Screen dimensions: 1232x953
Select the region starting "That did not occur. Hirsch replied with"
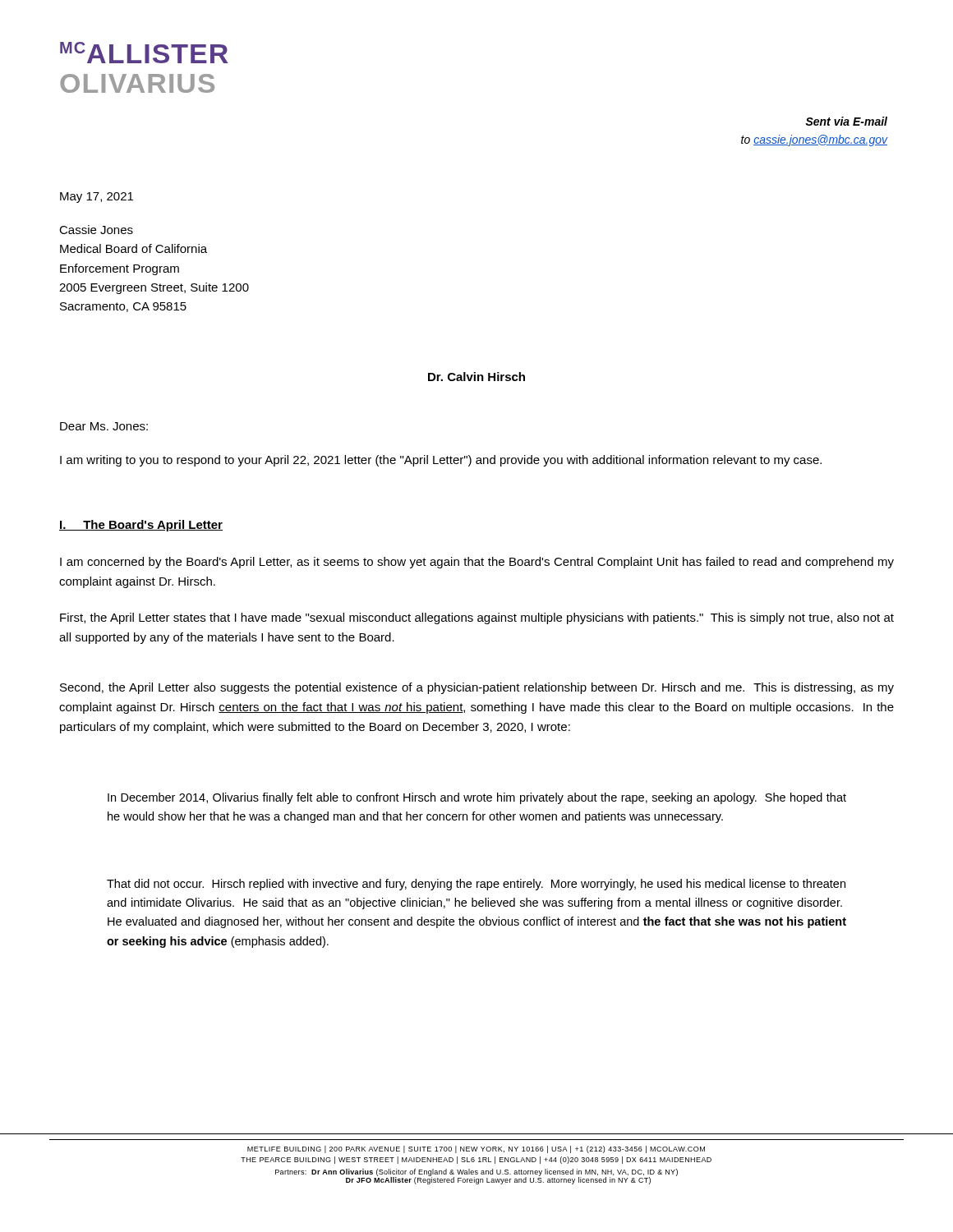tap(476, 912)
